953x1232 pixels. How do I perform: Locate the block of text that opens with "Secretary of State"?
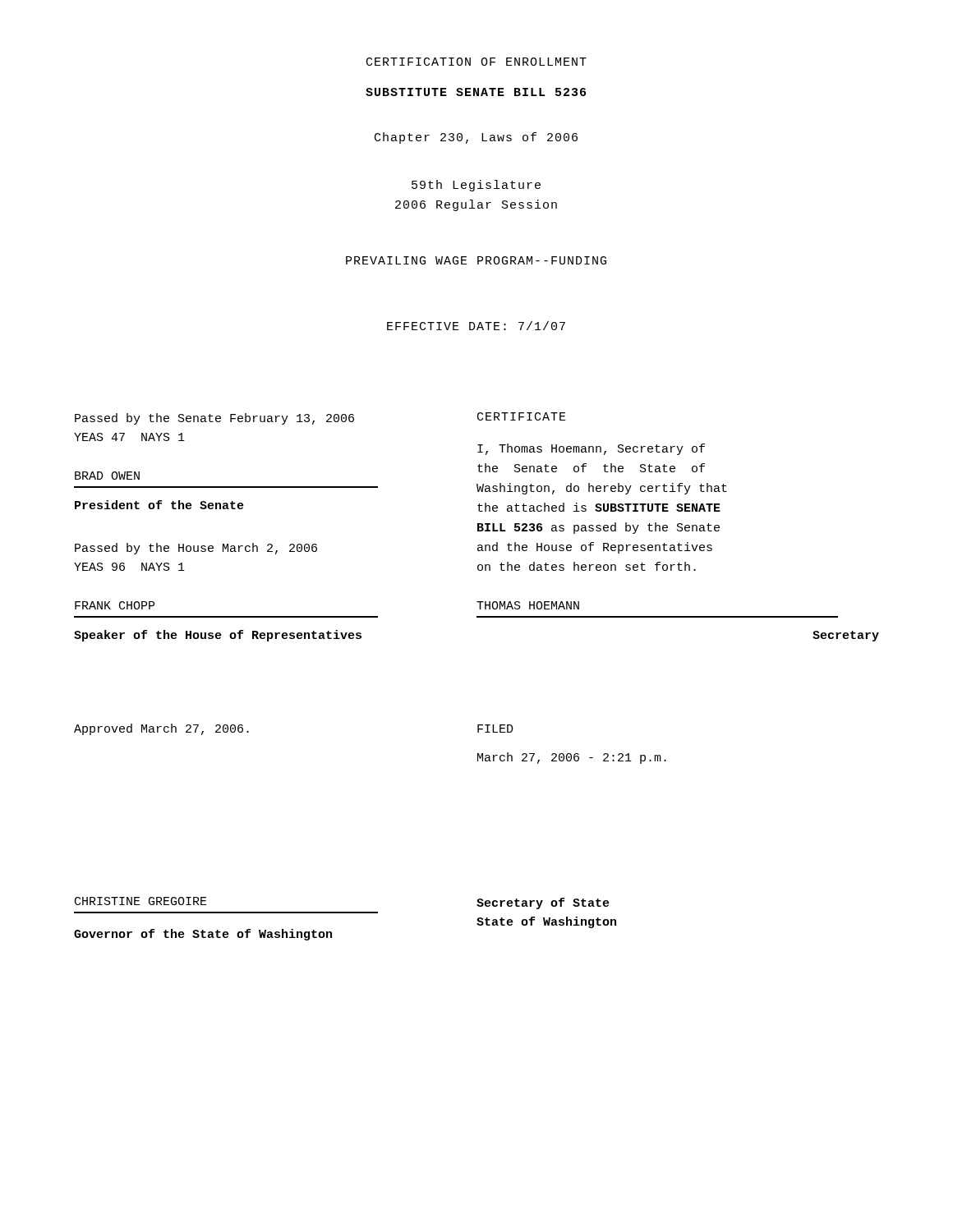pyautogui.click(x=547, y=913)
